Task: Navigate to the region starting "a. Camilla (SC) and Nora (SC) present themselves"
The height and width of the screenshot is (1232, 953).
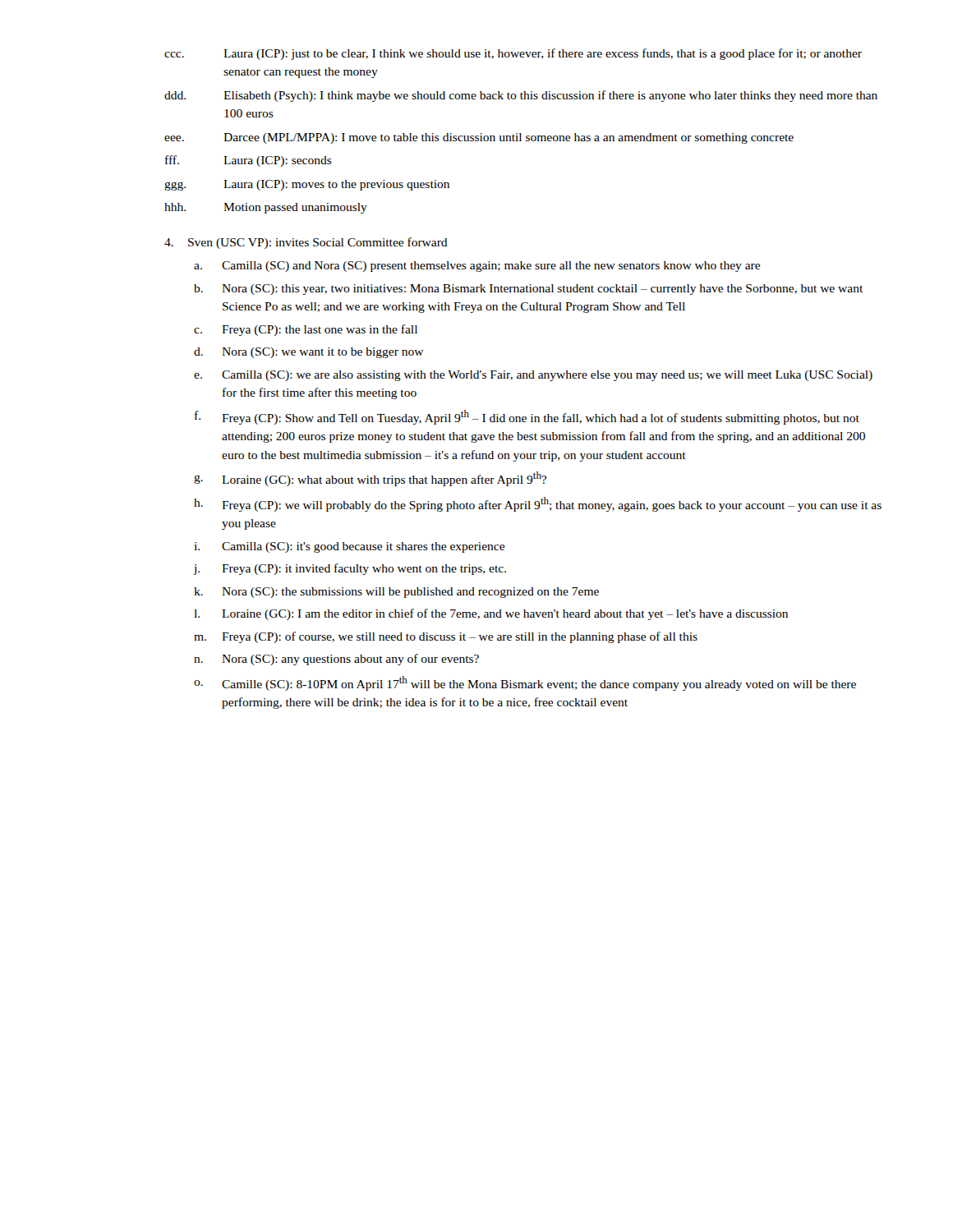Action: (477, 266)
